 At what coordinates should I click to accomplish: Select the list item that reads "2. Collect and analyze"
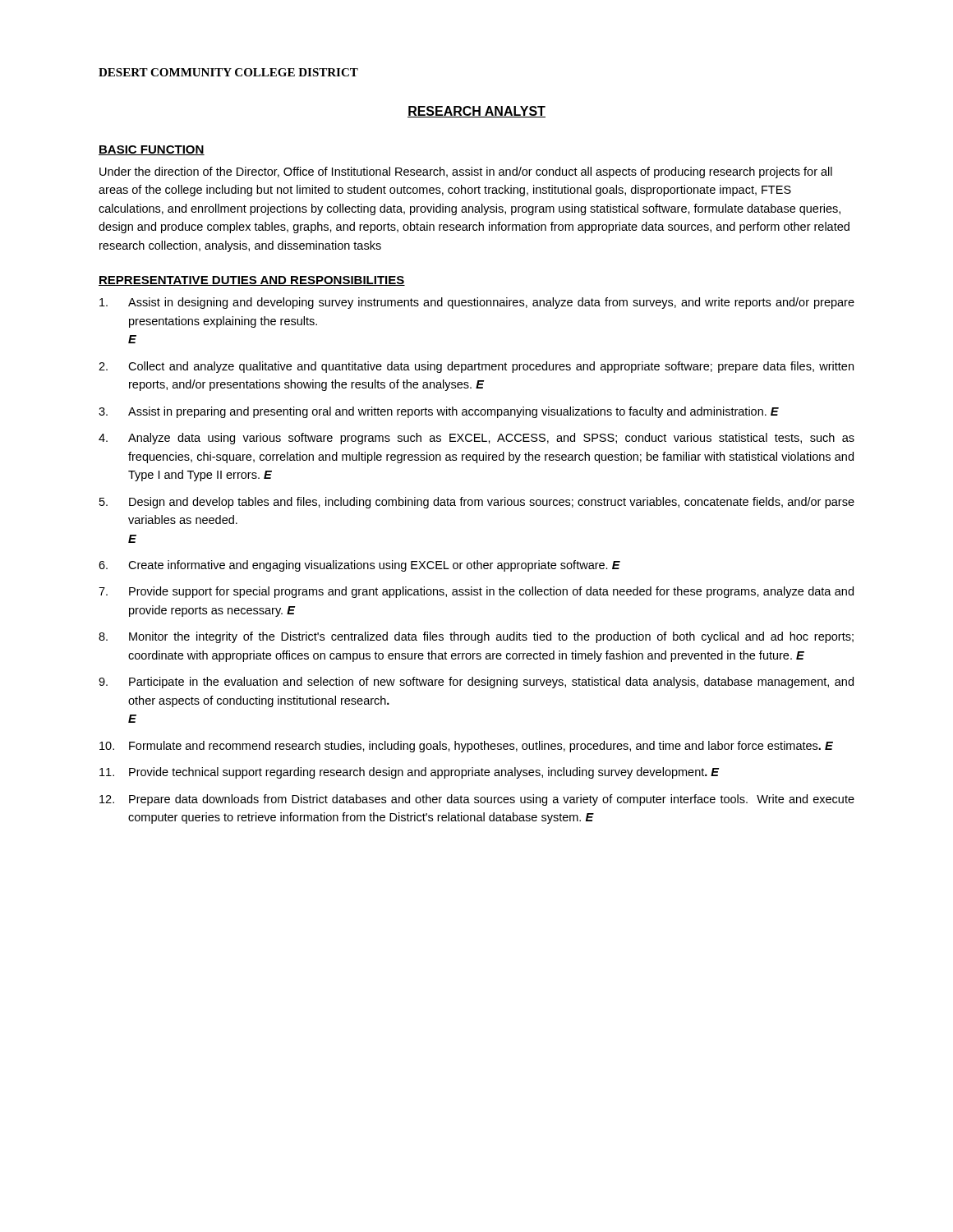tap(476, 376)
